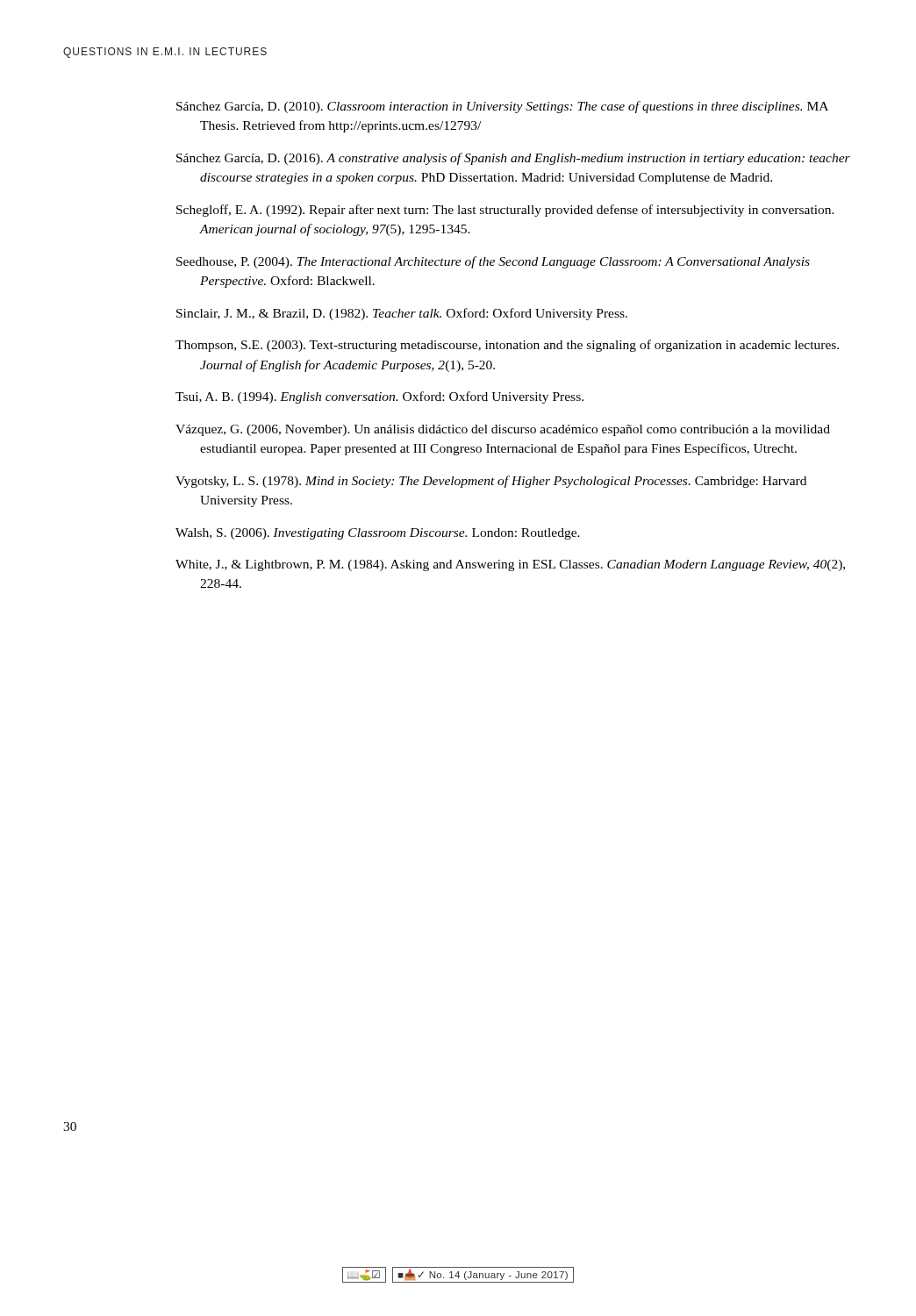Navigate to the text block starting "White, J., & Lightbrown, P. M. (1984). Asking"
This screenshot has height=1316, width=916.
pyautogui.click(x=511, y=574)
